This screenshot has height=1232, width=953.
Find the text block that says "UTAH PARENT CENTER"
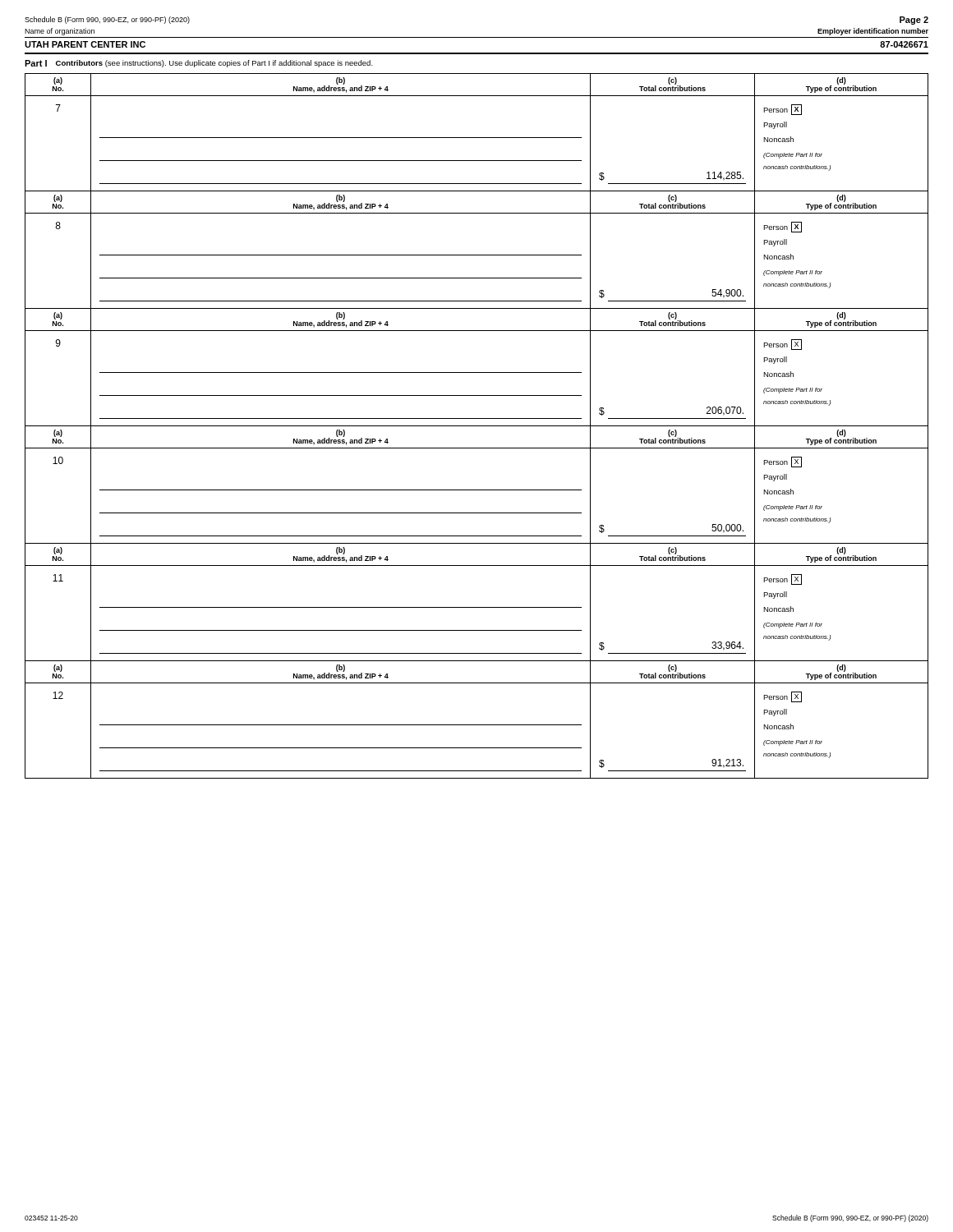(x=476, y=44)
